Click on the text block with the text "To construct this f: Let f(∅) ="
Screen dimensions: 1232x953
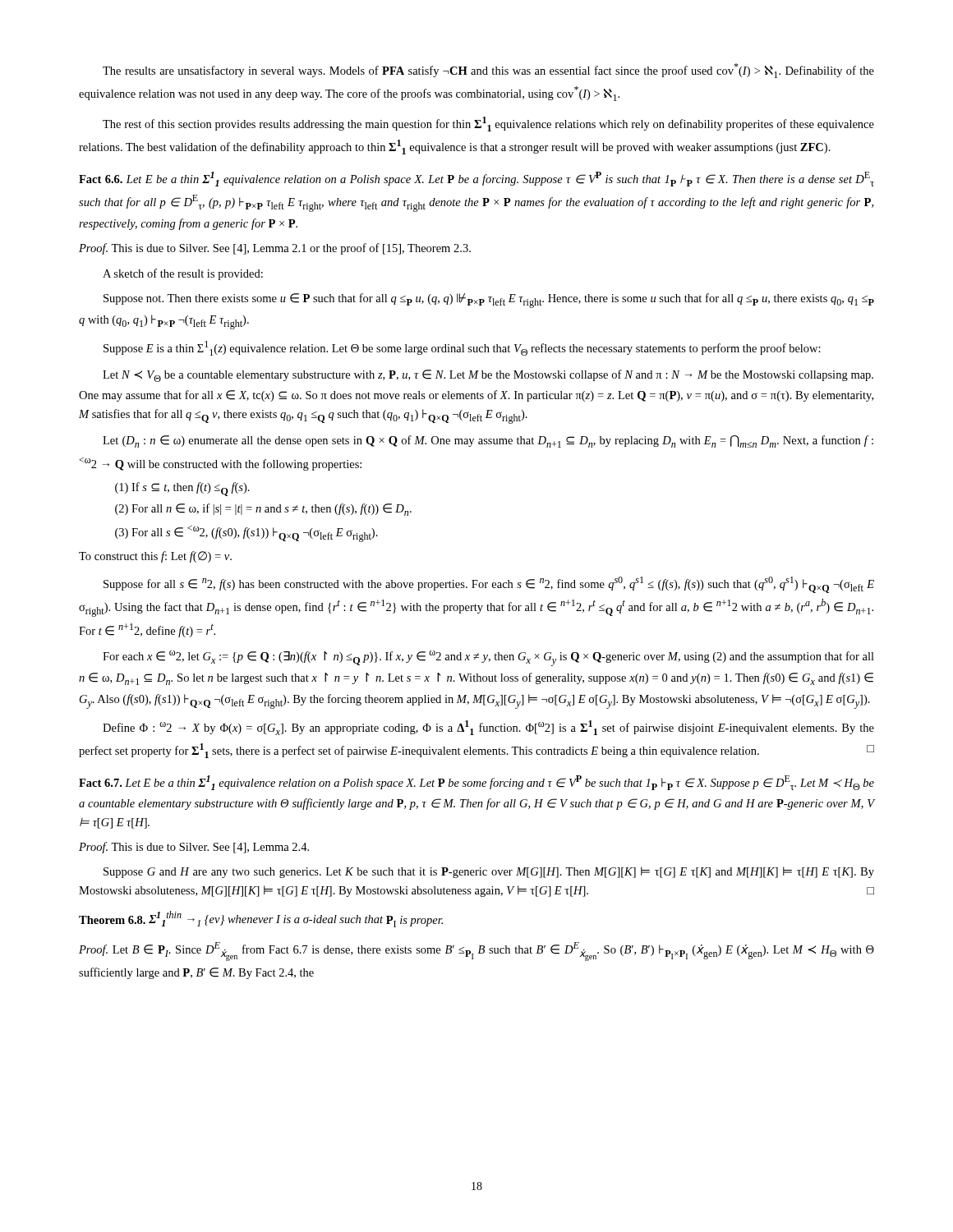(x=155, y=557)
